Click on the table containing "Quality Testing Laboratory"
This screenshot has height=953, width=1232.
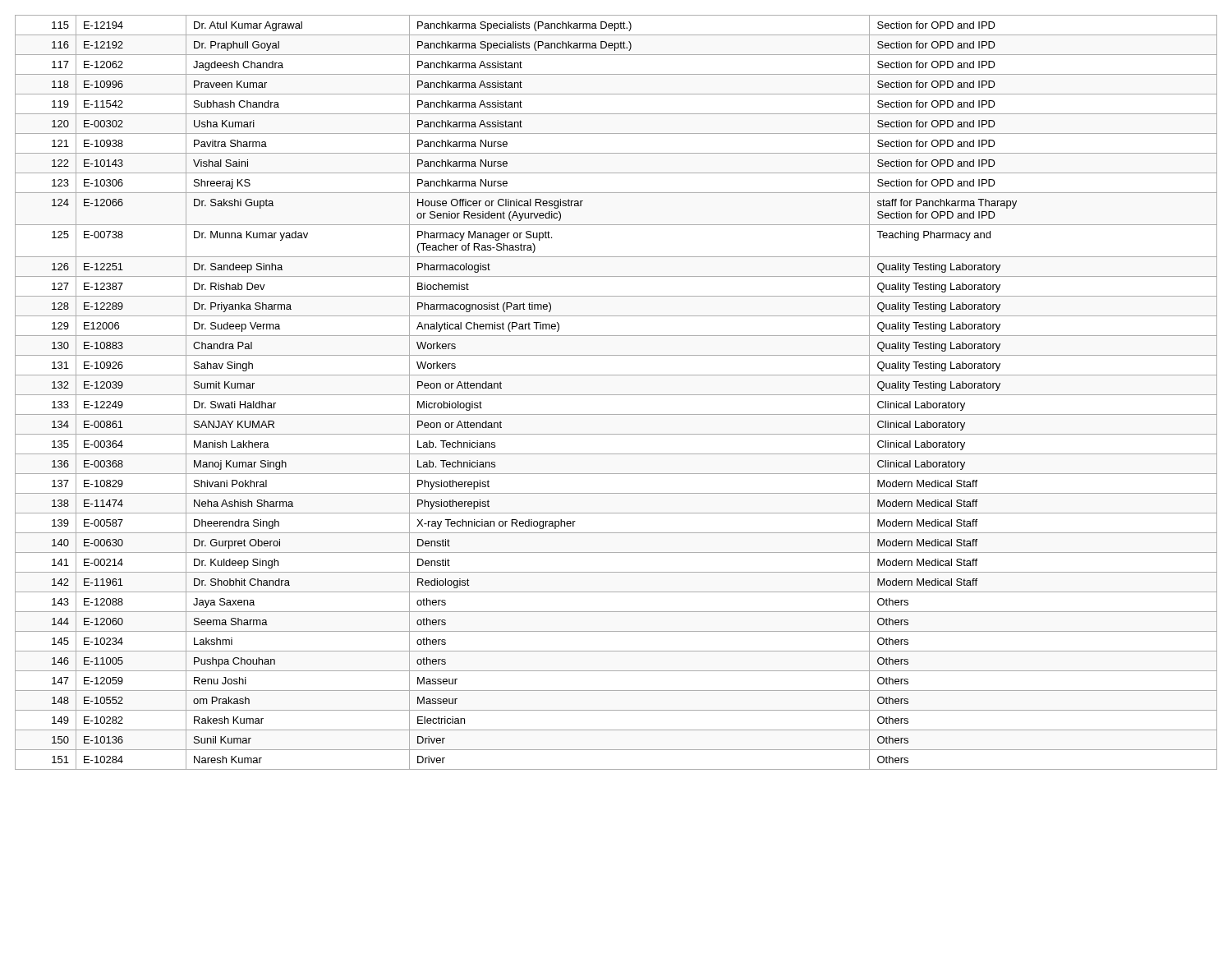pyautogui.click(x=616, y=392)
